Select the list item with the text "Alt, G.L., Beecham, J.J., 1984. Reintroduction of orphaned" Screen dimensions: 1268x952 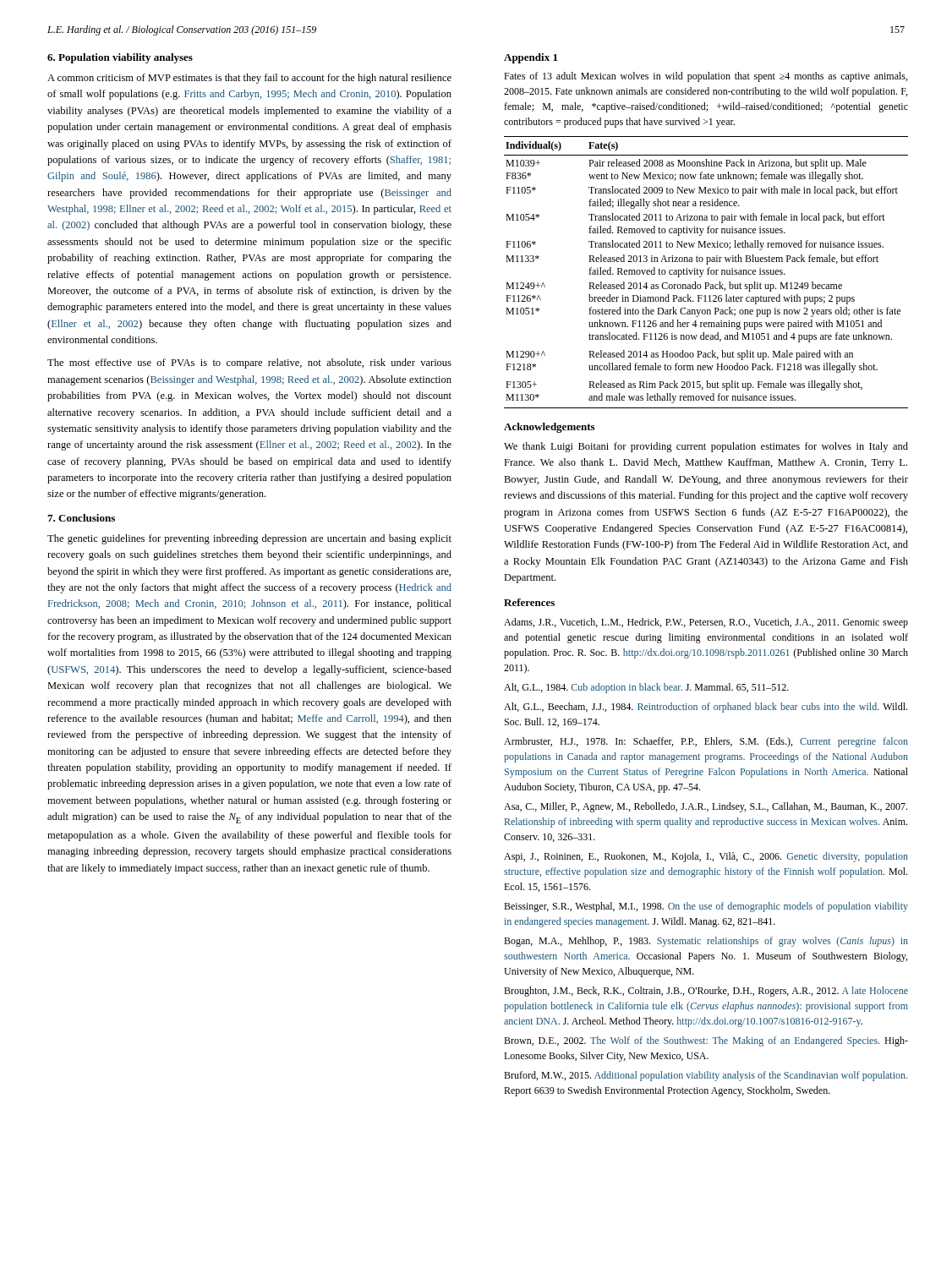(706, 715)
